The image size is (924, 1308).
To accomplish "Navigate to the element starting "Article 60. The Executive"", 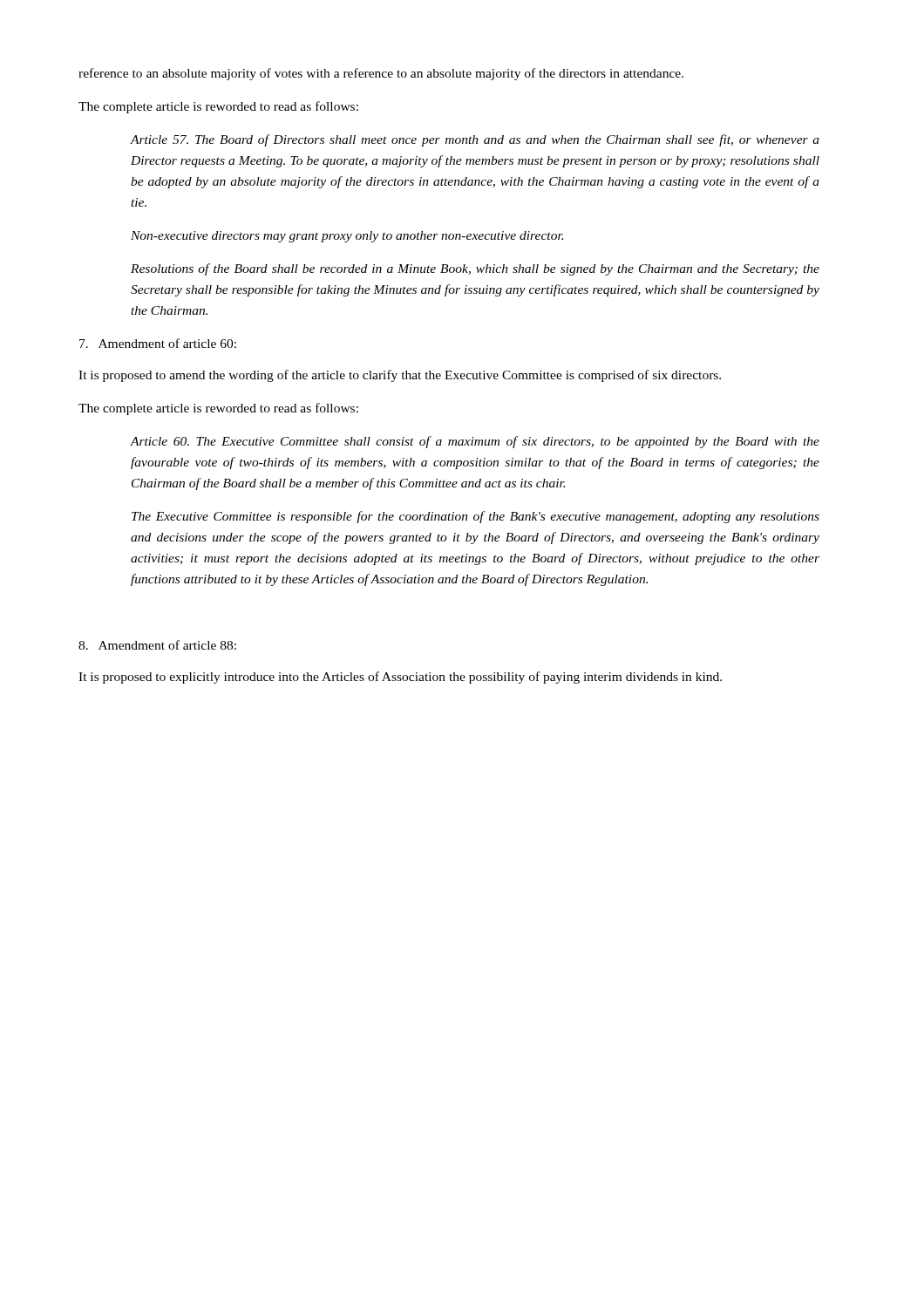I will [x=475, y=462].
